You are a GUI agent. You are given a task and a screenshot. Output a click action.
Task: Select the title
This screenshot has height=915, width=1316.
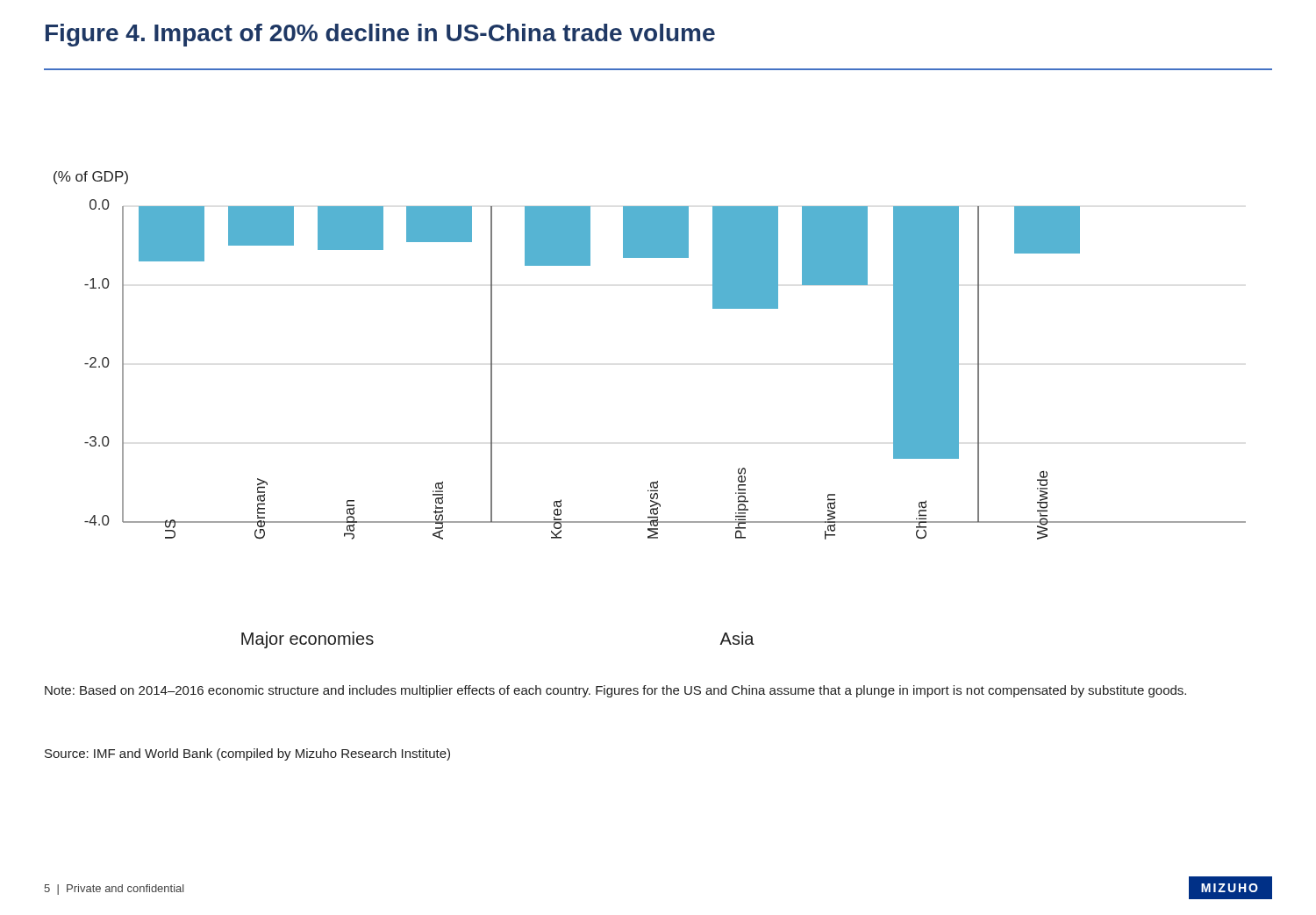click(380, 33)
